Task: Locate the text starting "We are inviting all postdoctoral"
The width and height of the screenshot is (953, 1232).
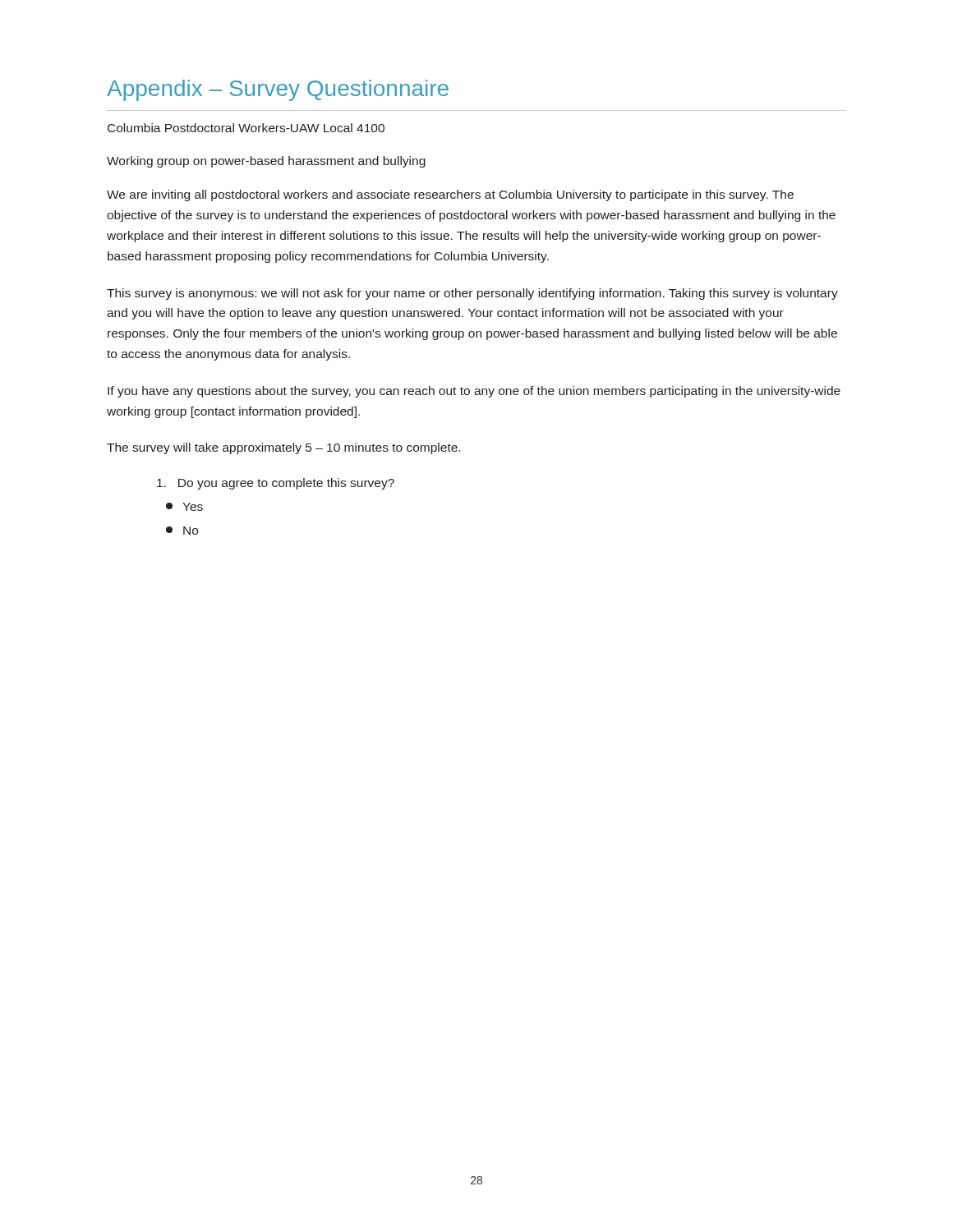Action: point(476,226)
